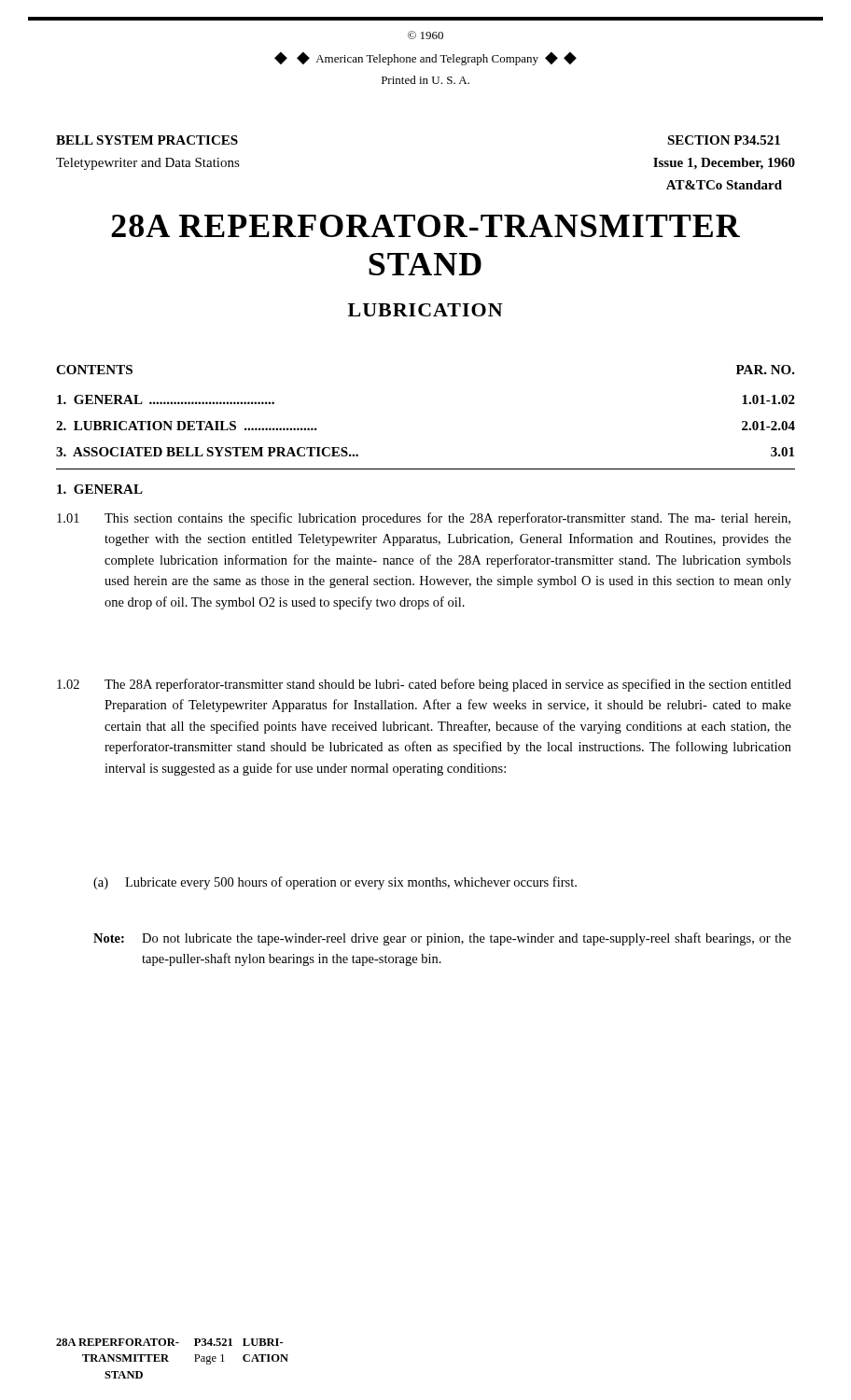Point to the text block starting "GENERAL .................................... 1.01-1.02"
The width and height of the screenshot is (851, 1400).
click(x=119, y=399)
